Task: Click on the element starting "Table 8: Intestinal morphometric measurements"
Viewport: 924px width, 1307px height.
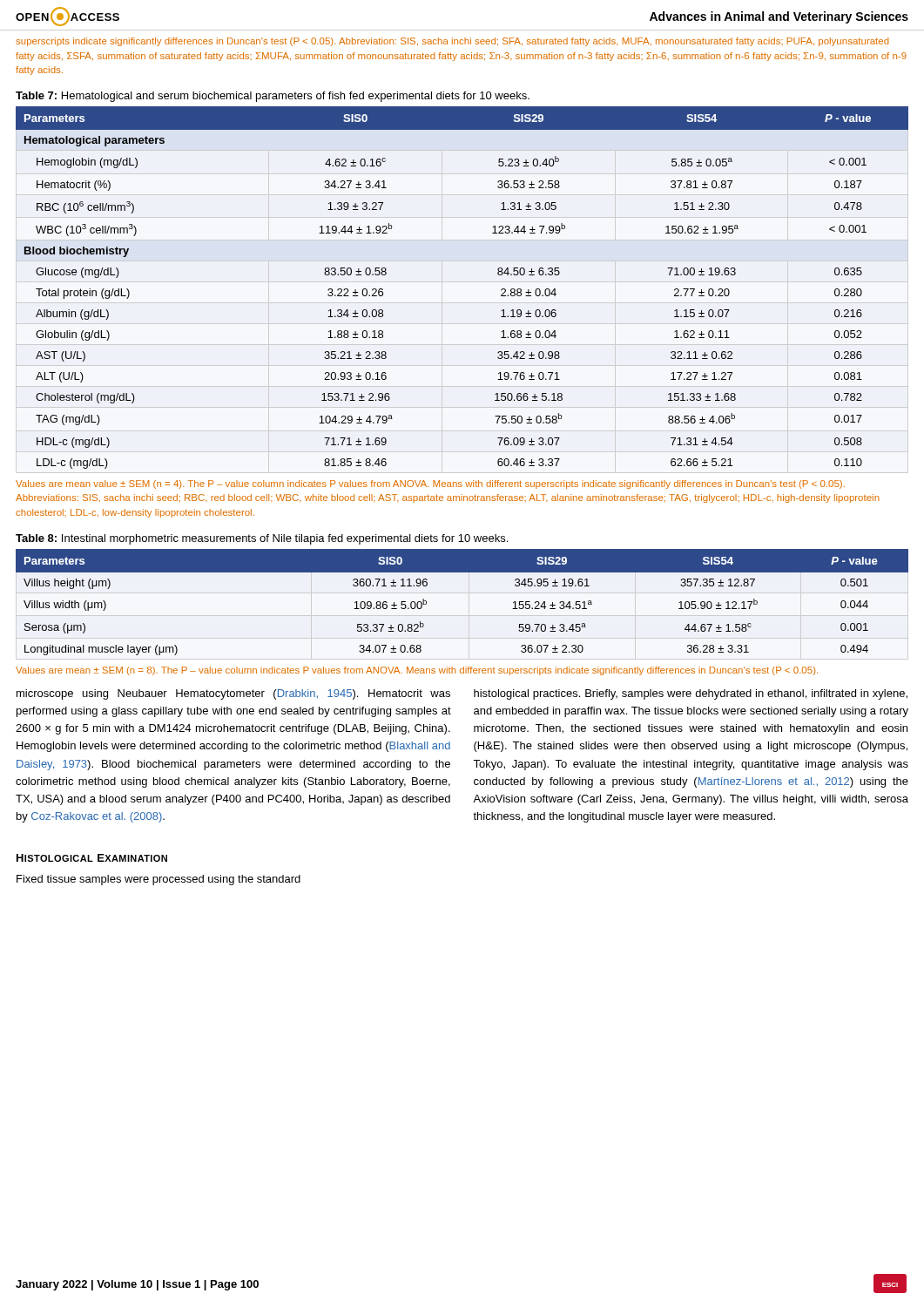Action: [262, 538]
